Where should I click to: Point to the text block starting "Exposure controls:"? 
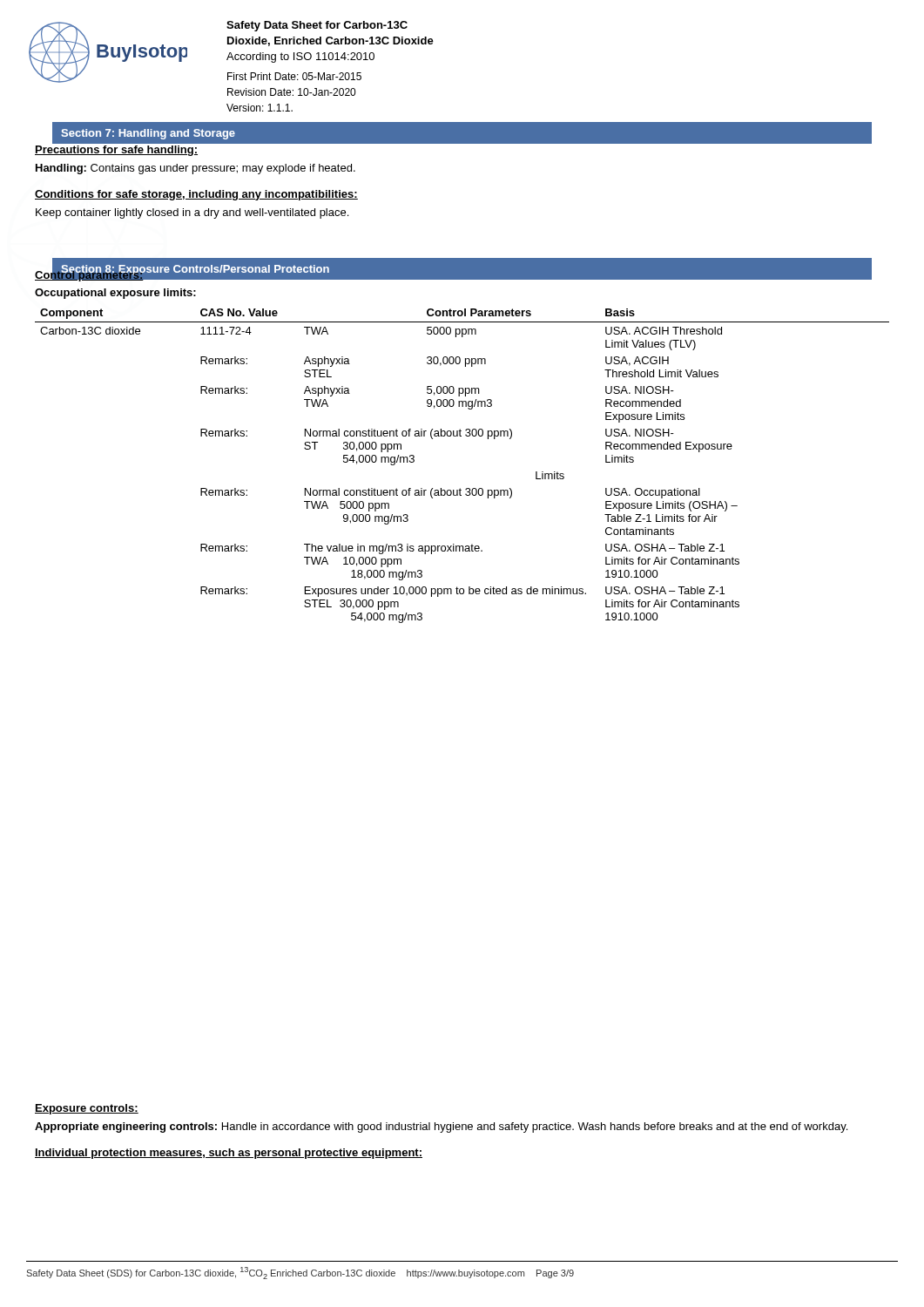(86, 1108)
